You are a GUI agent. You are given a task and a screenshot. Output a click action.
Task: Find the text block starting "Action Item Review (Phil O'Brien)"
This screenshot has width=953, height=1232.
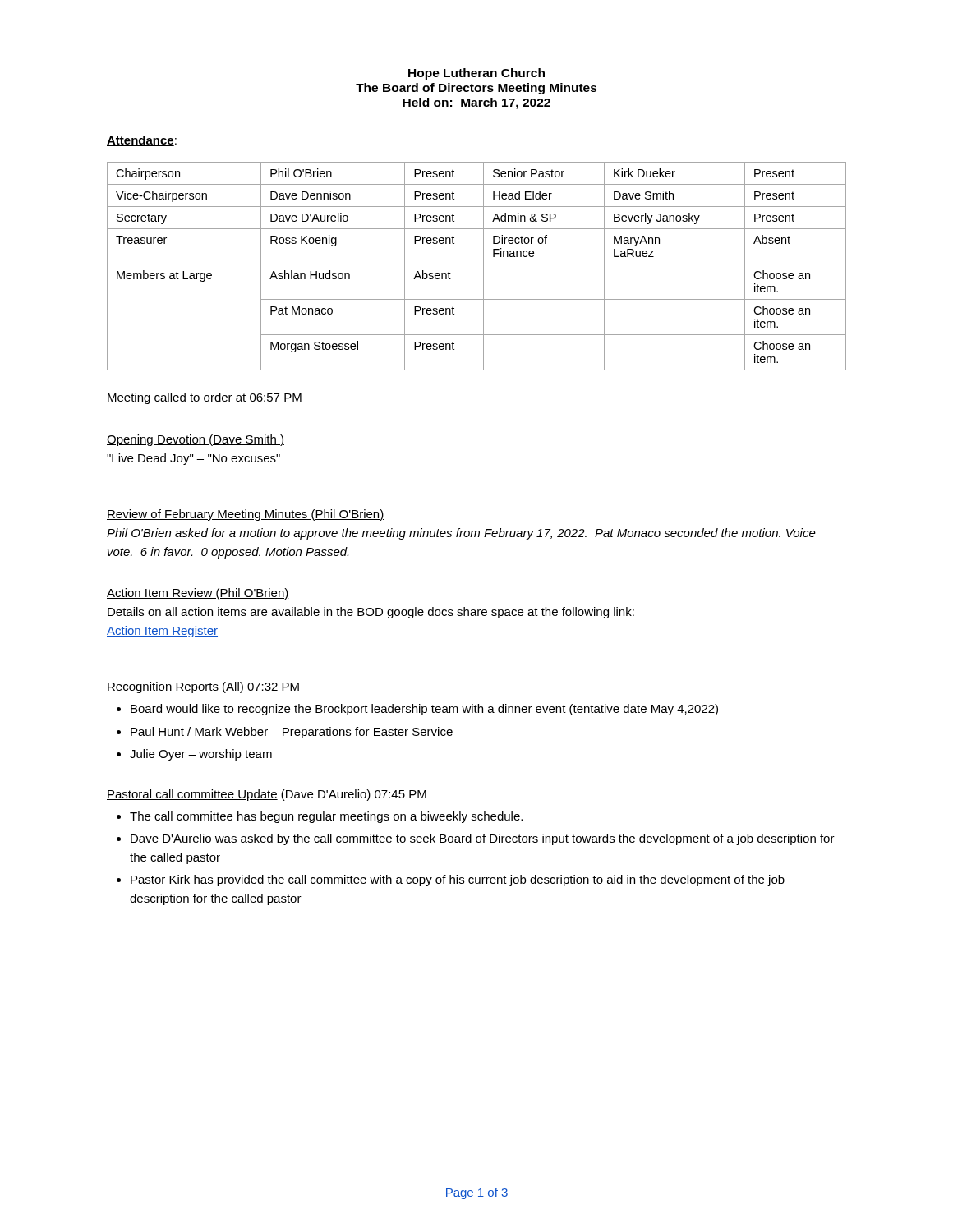tap(198, 593)
